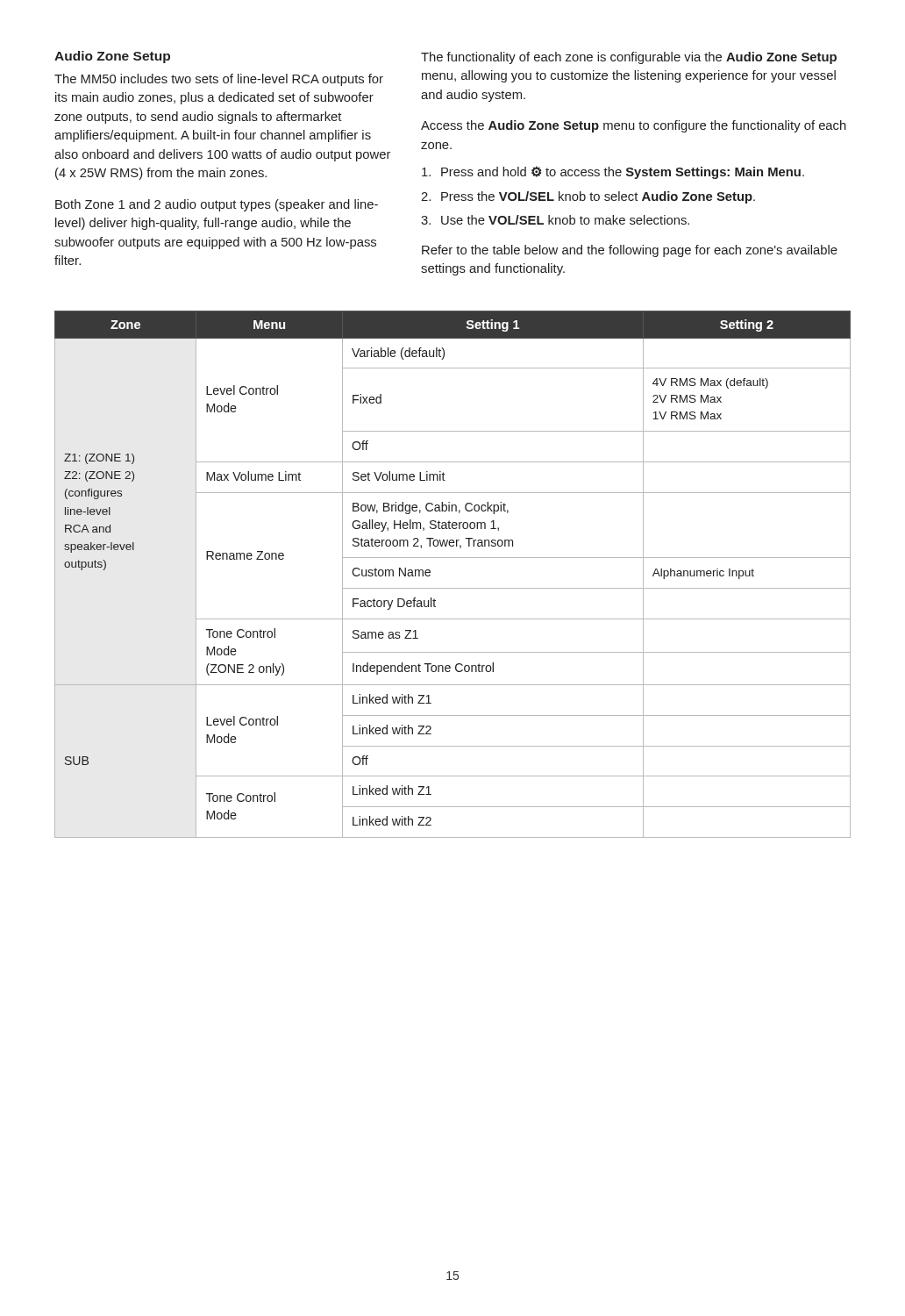Select the text block containing "Both Zone 1 and 2"

(216, 232)
